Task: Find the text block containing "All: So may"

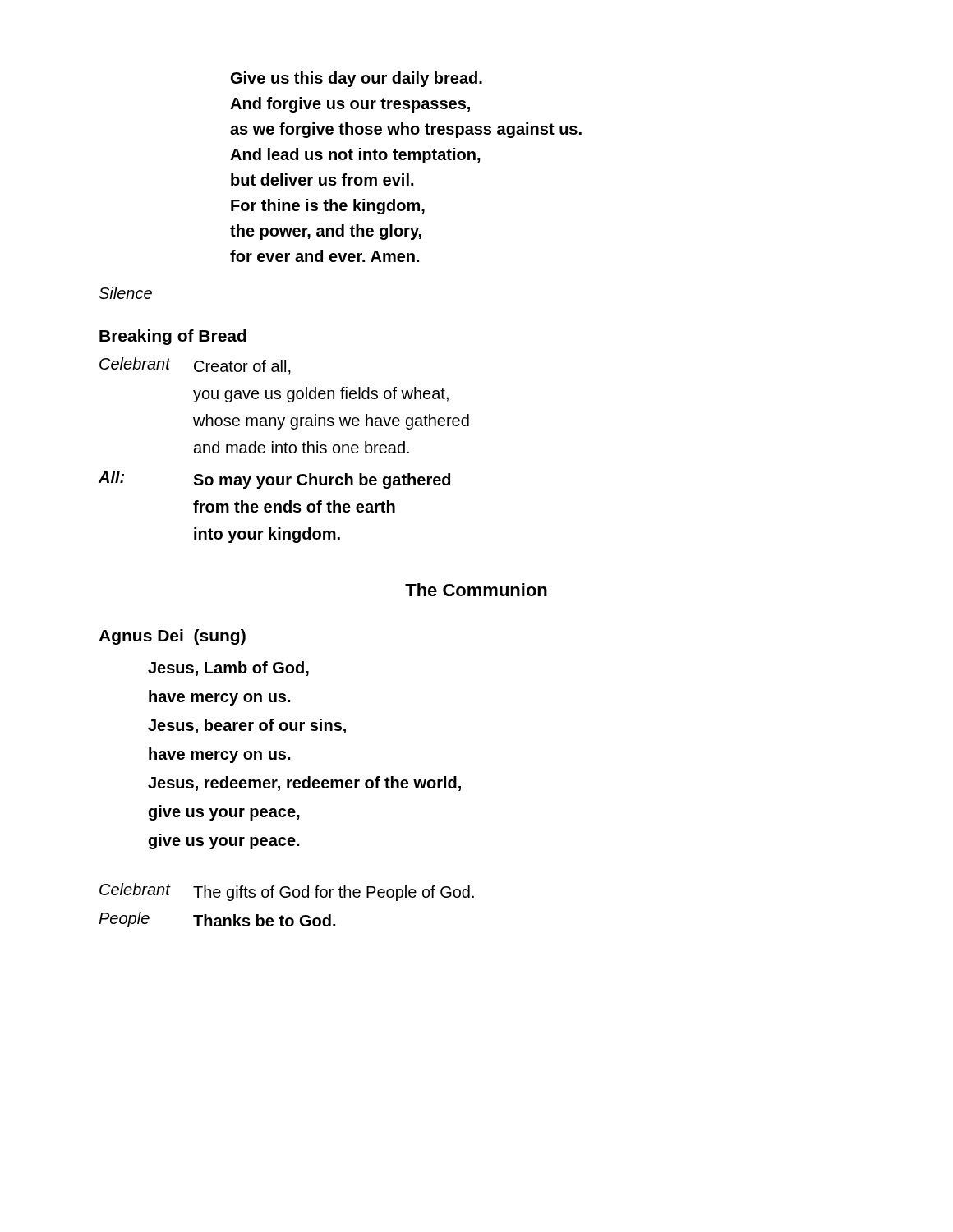Action: coord(274,480)
